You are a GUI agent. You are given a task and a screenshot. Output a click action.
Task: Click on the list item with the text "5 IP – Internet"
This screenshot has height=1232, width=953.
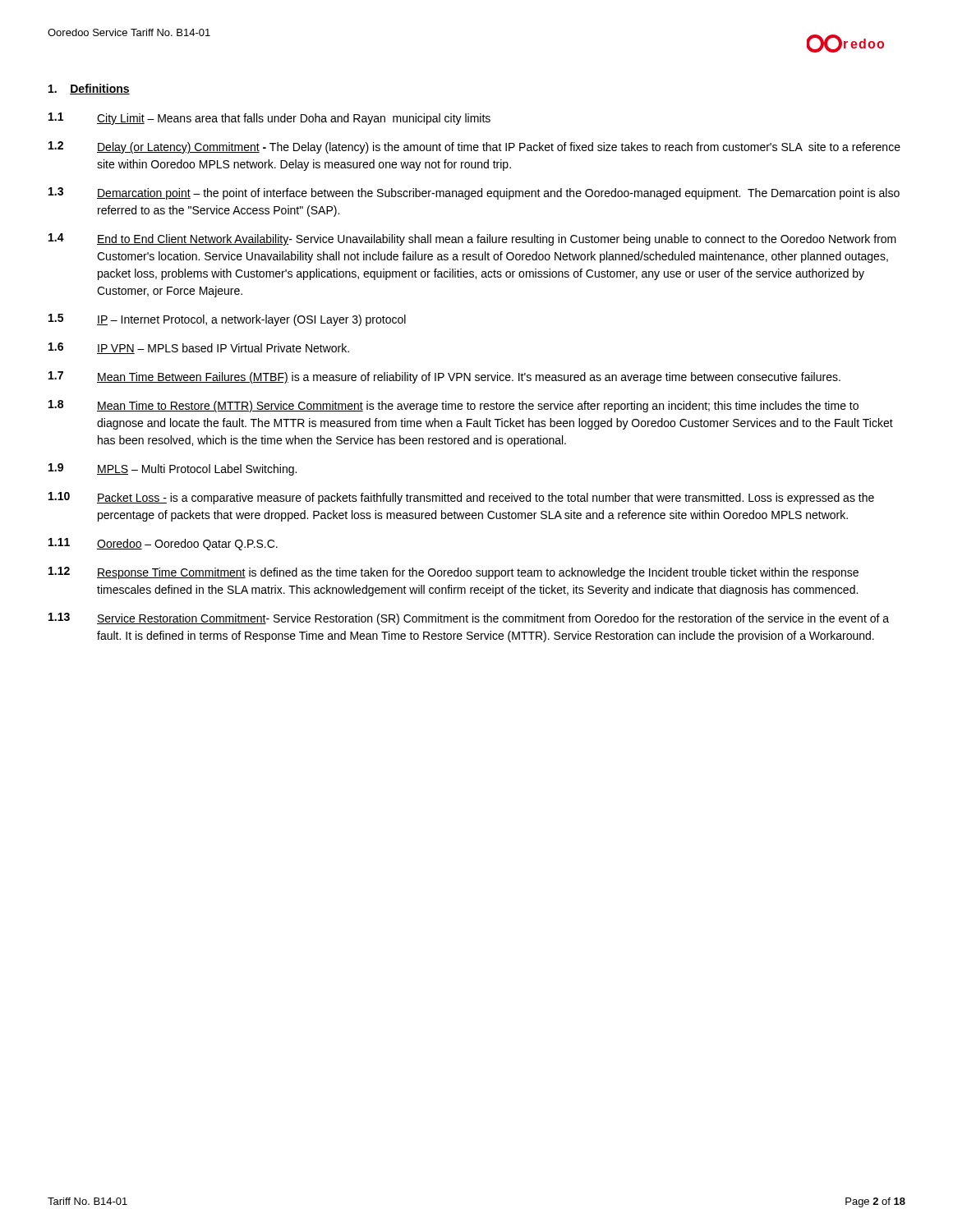coord(227,320)
